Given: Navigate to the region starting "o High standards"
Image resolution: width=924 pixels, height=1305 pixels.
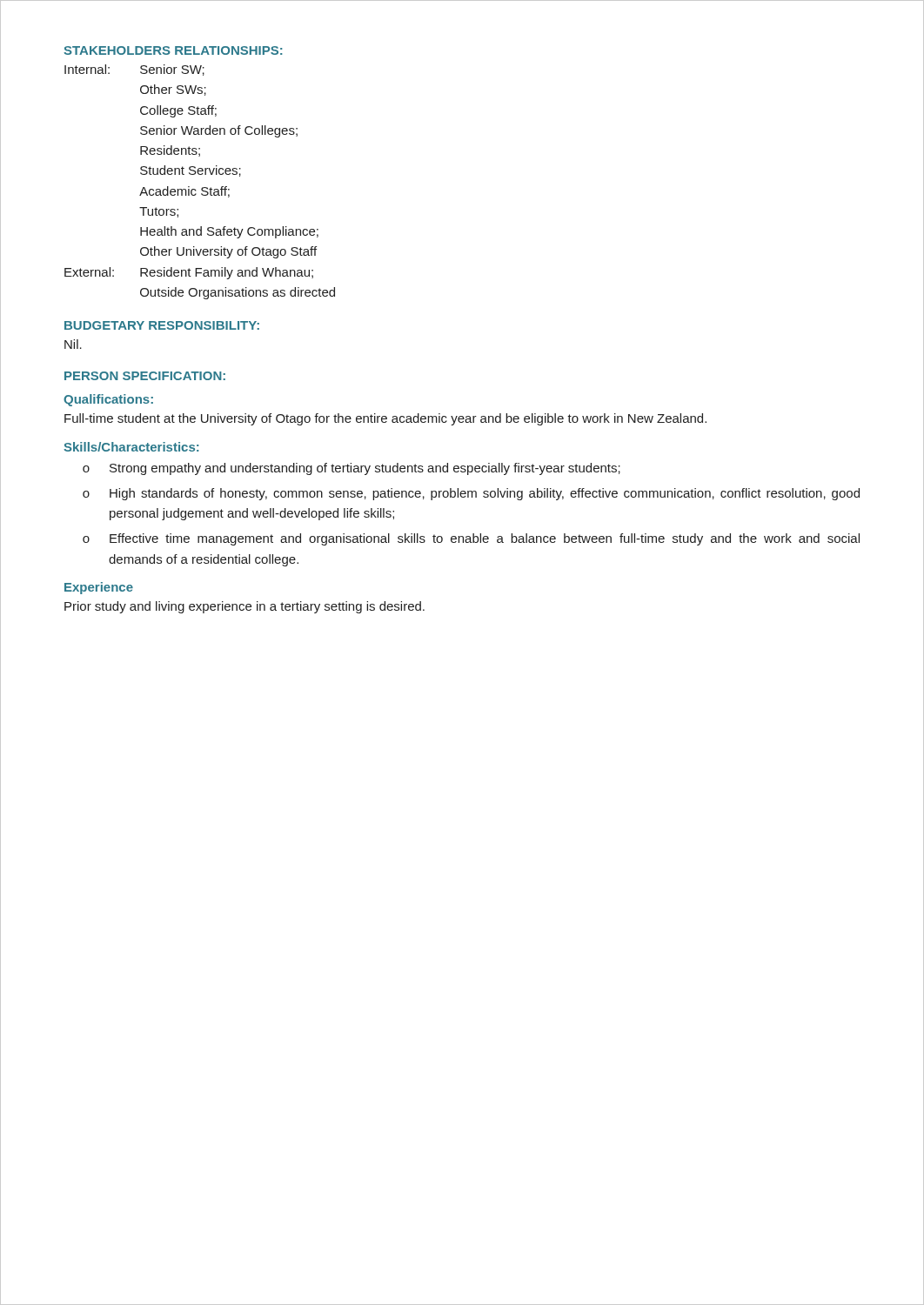Looking at the screenshot, I should tap(462, 503).
